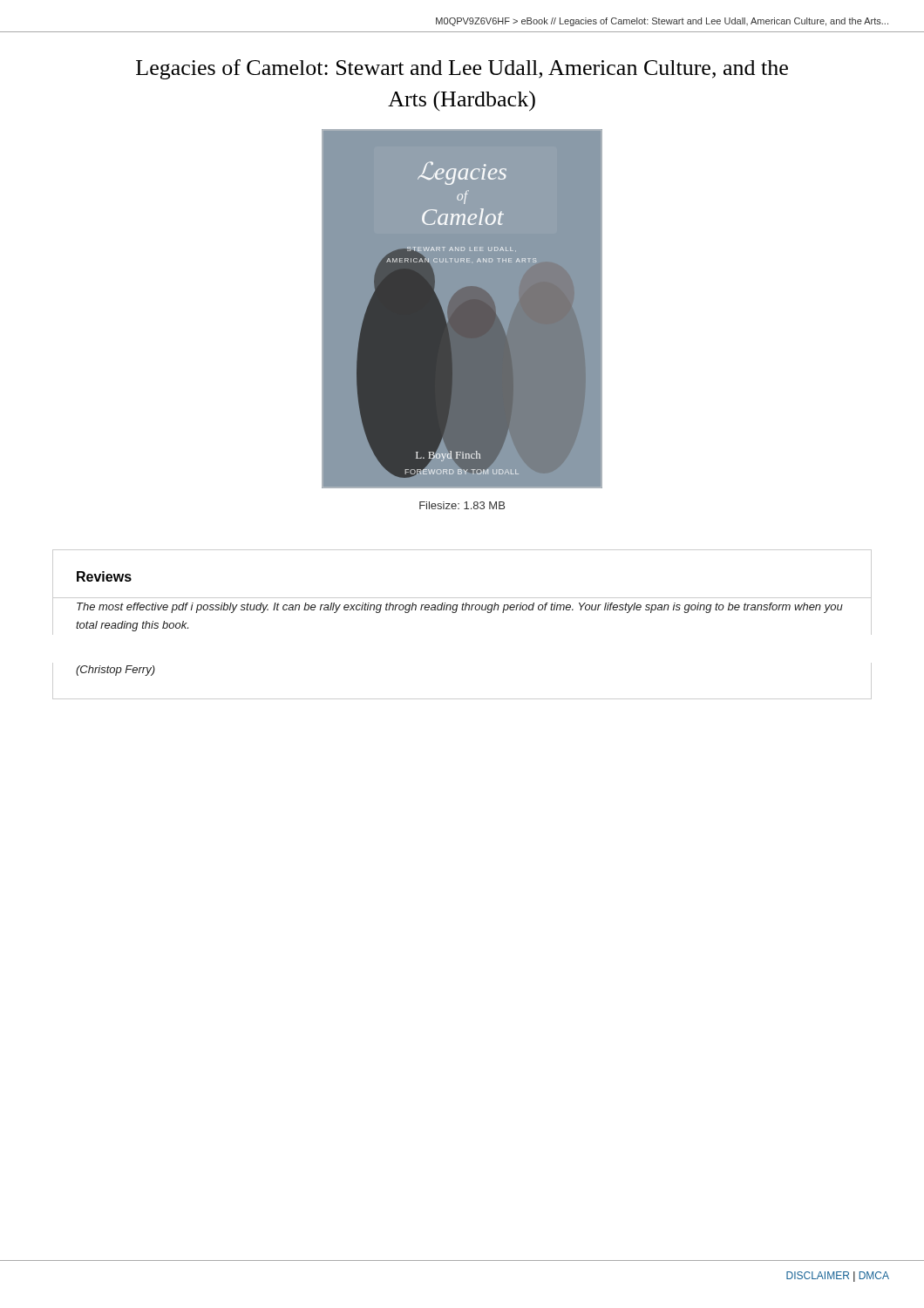This screenshot has height=1308, width=924.
Task: Locate the photo
Action: point(462,309)
